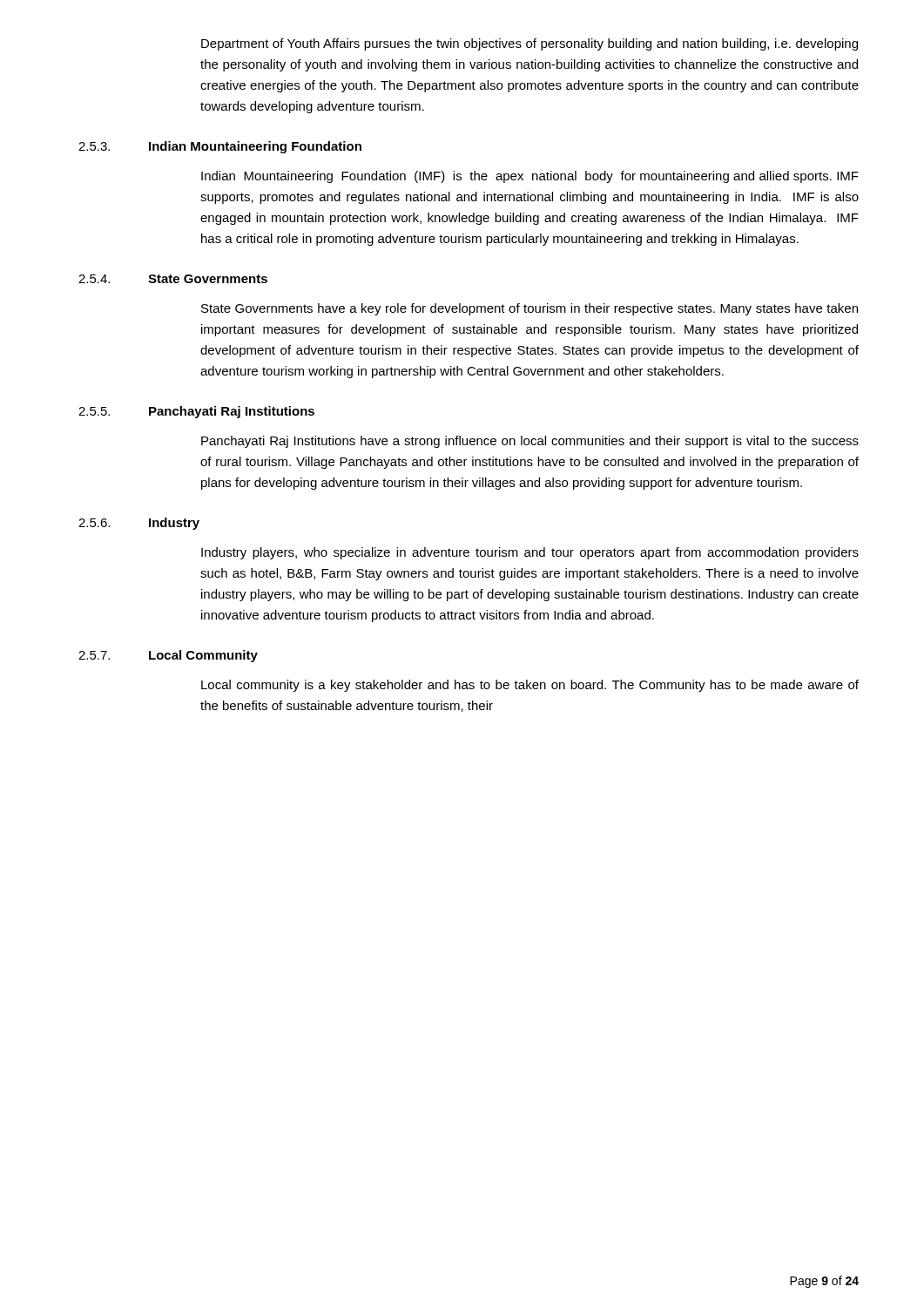Where is the passage that starts "Panchayati Raj Institutions have a"?
Viewport: 924px width, 1307px height.
[529, 461]
